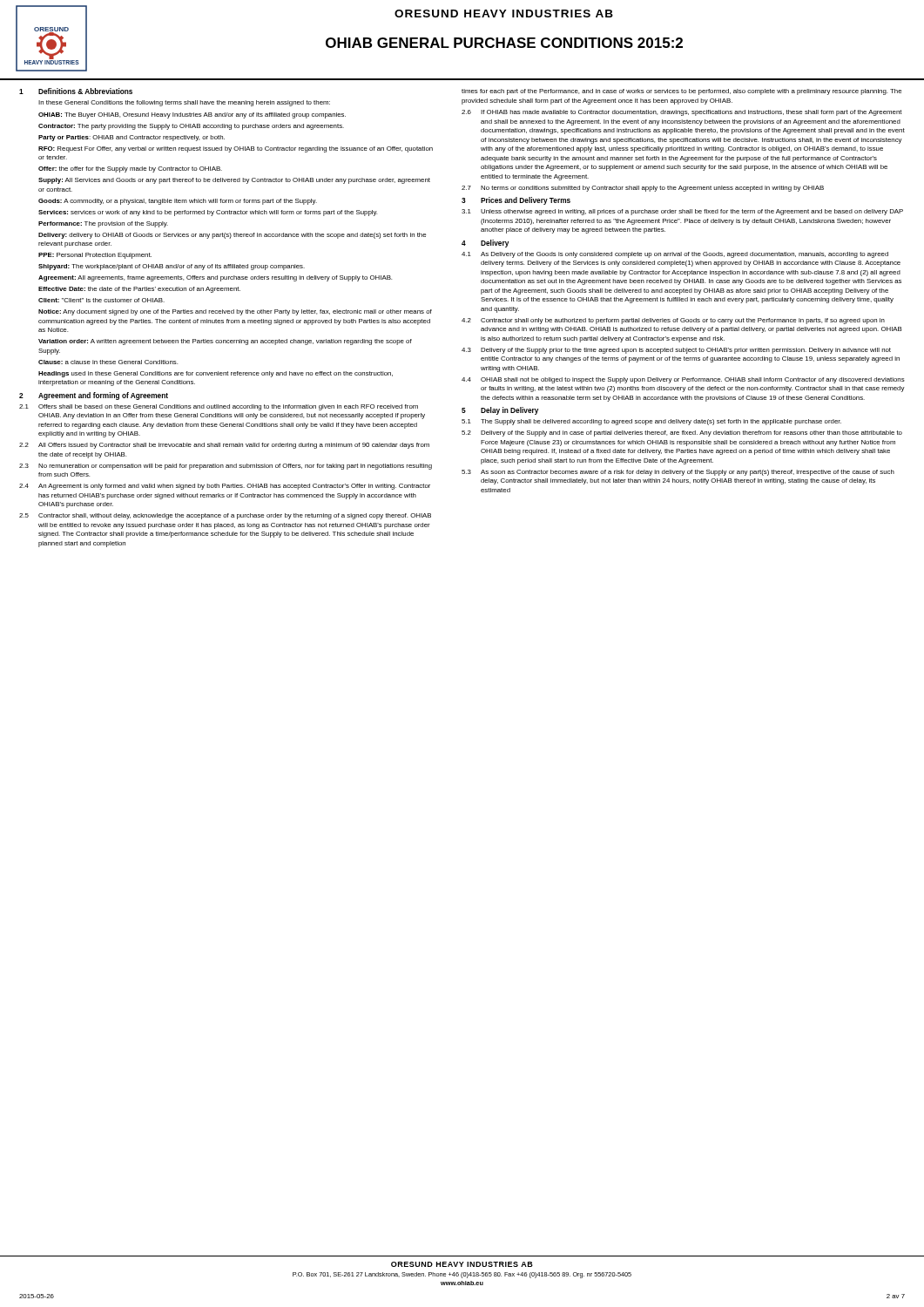The height and width of the screenshot is (1307, 924).
Task: Where is the passage that starts "Variation order: A written agreement"?
Action: pyautogui.click(x=225, y=346)
